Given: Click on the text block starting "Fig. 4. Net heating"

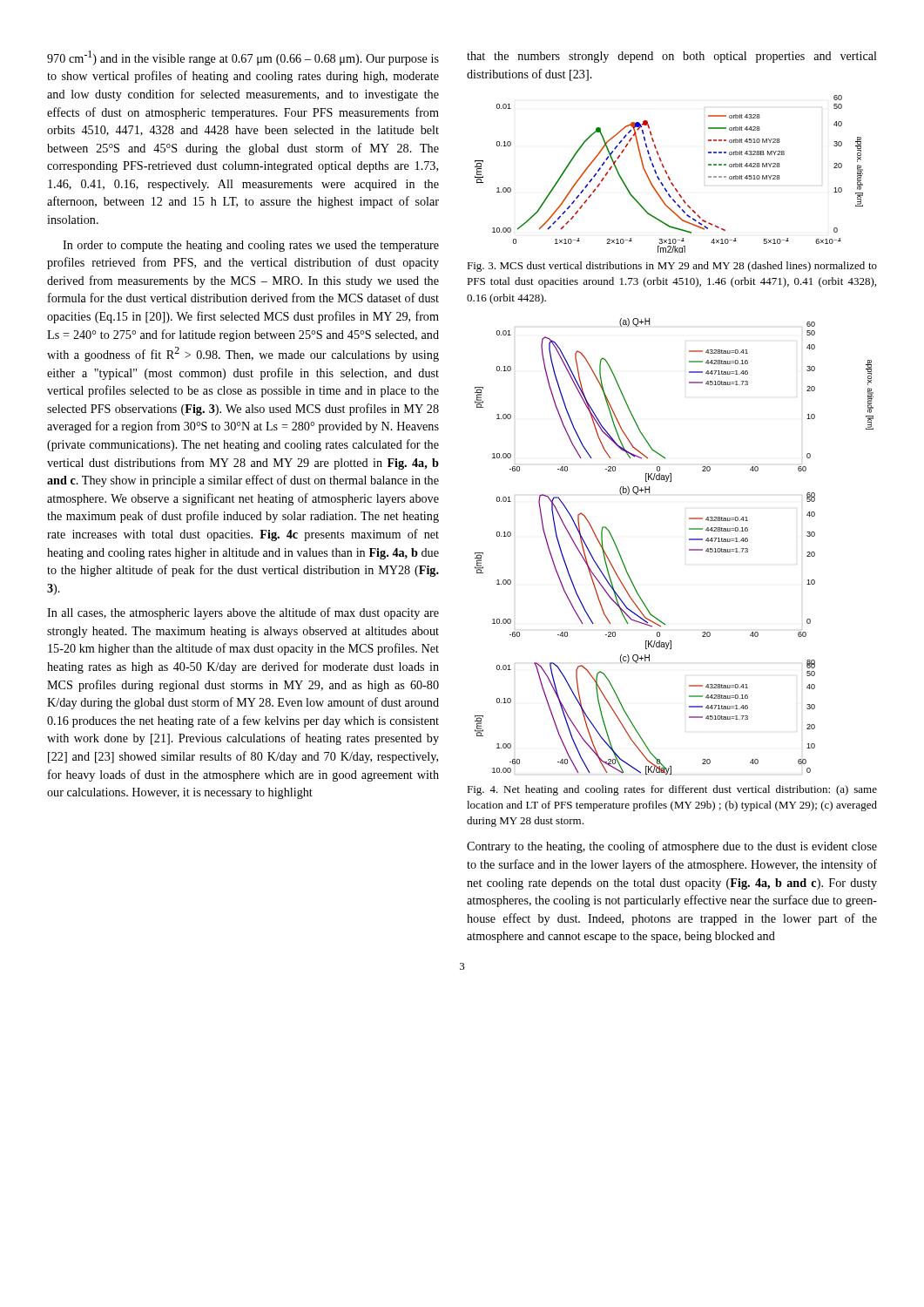Looking at the screenshot, I should pyautogui.click(x=672, y=805).
